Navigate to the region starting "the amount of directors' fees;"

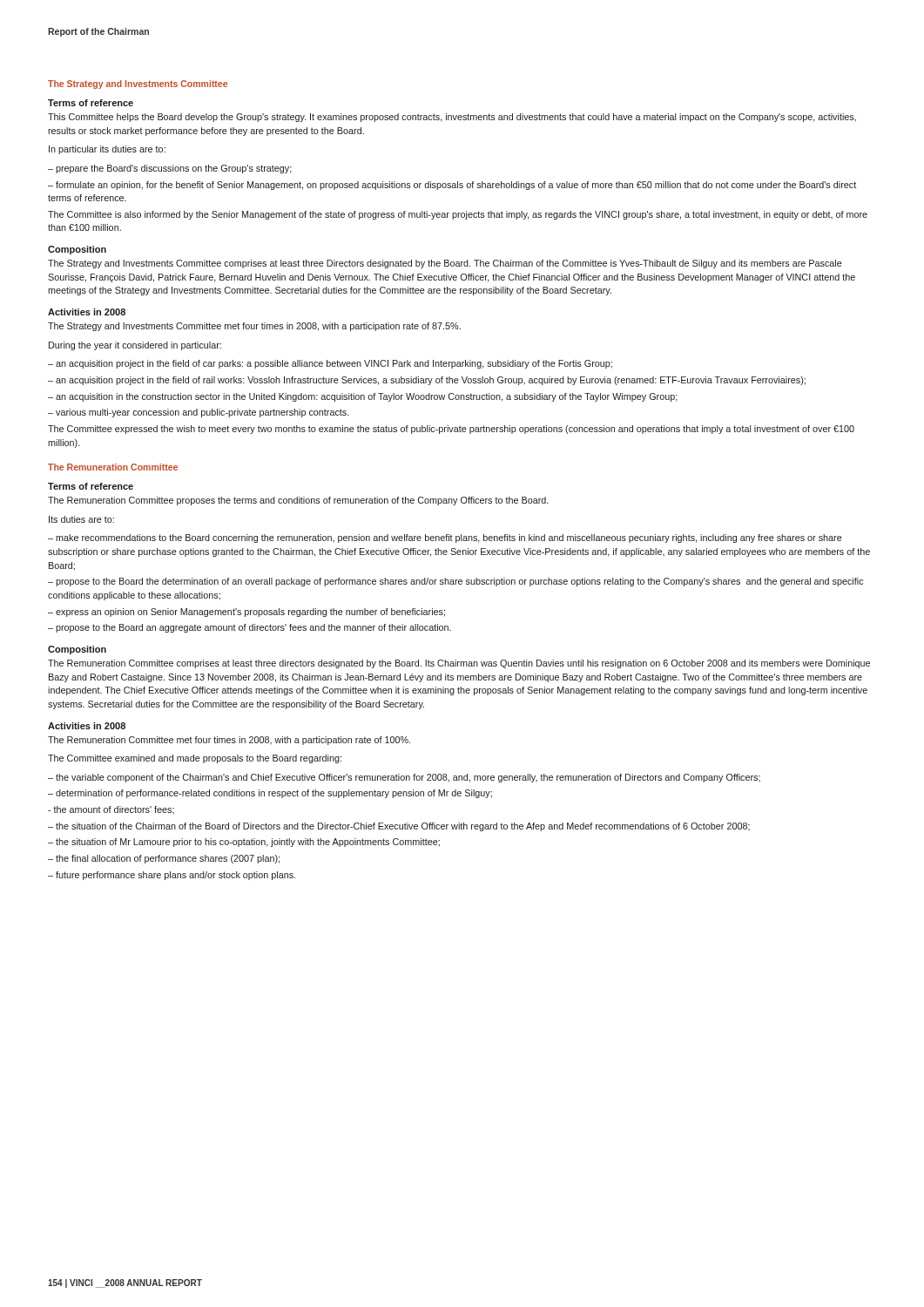111,810
